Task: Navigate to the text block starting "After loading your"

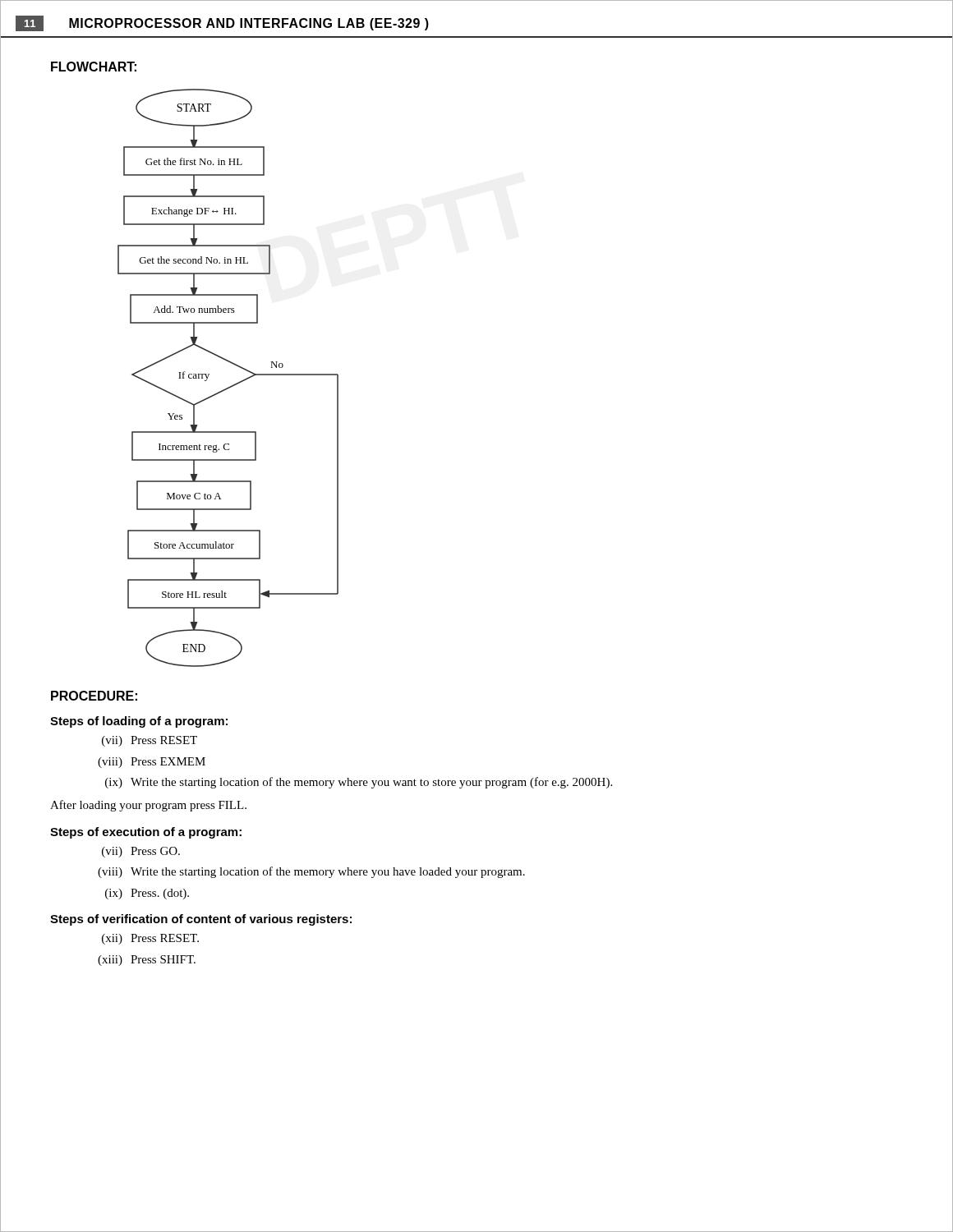Action: click(149, 804)
